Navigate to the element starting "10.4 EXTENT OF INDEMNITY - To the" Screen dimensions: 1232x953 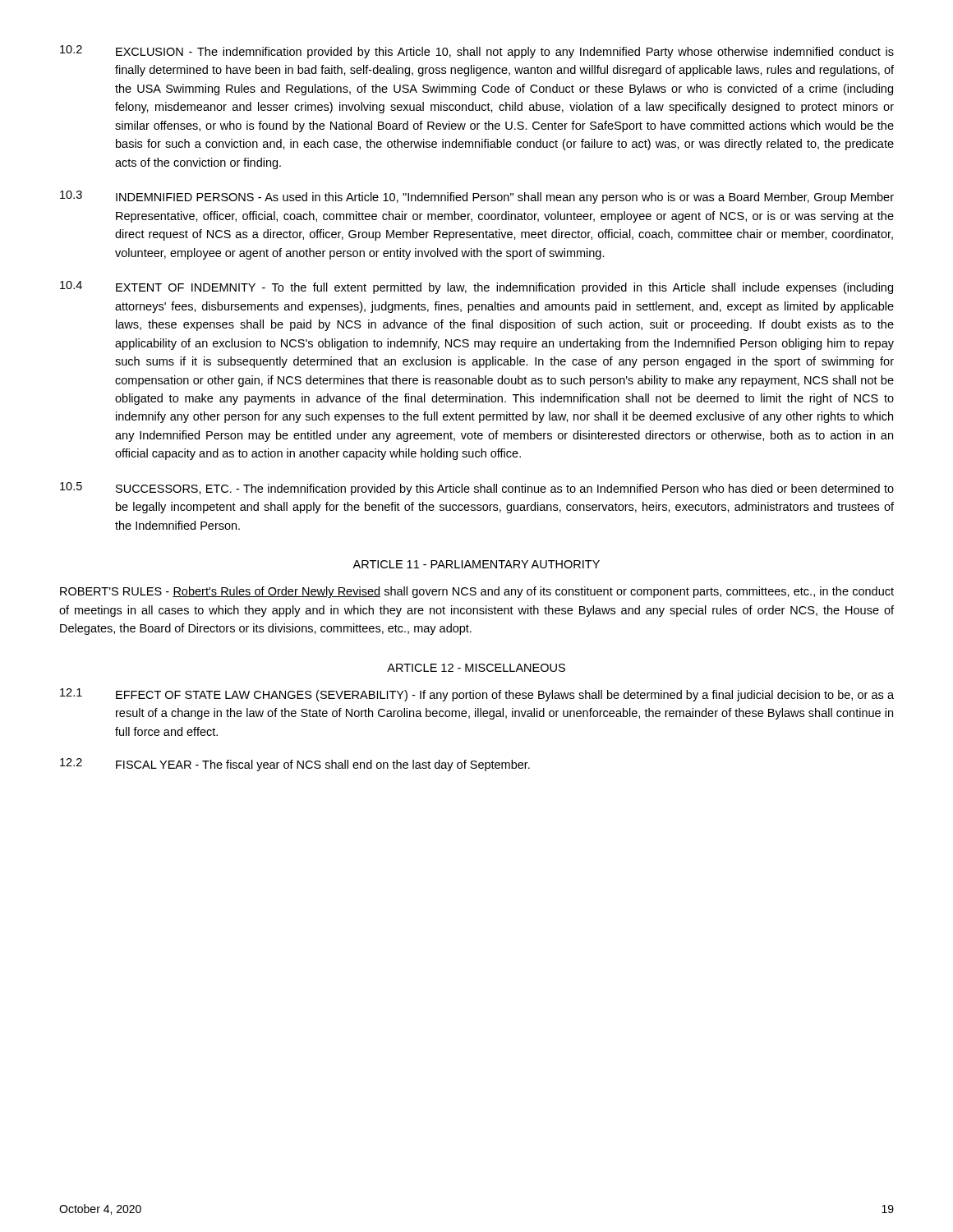(476, 371)
